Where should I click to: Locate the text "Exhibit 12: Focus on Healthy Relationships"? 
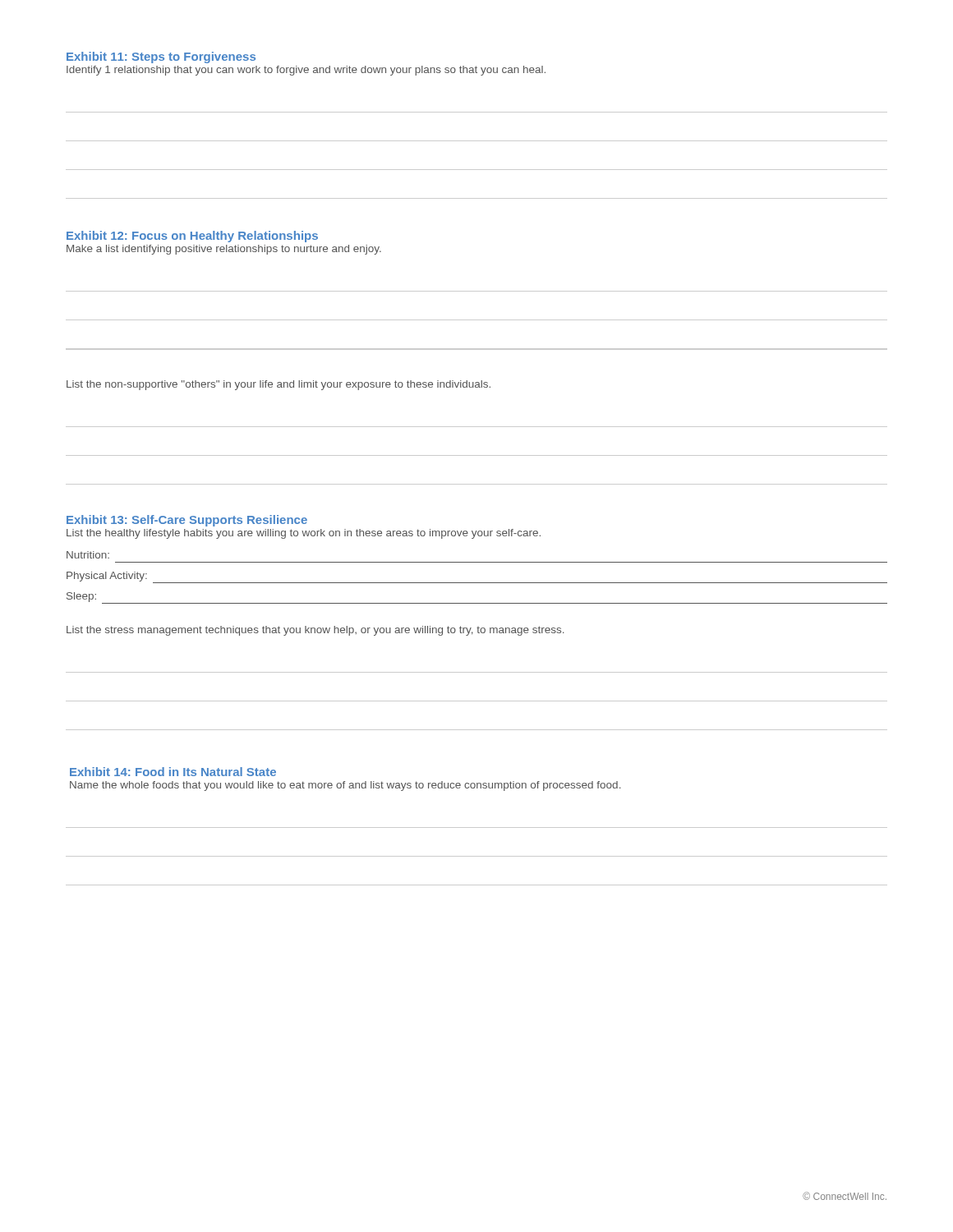coord(192,235)
